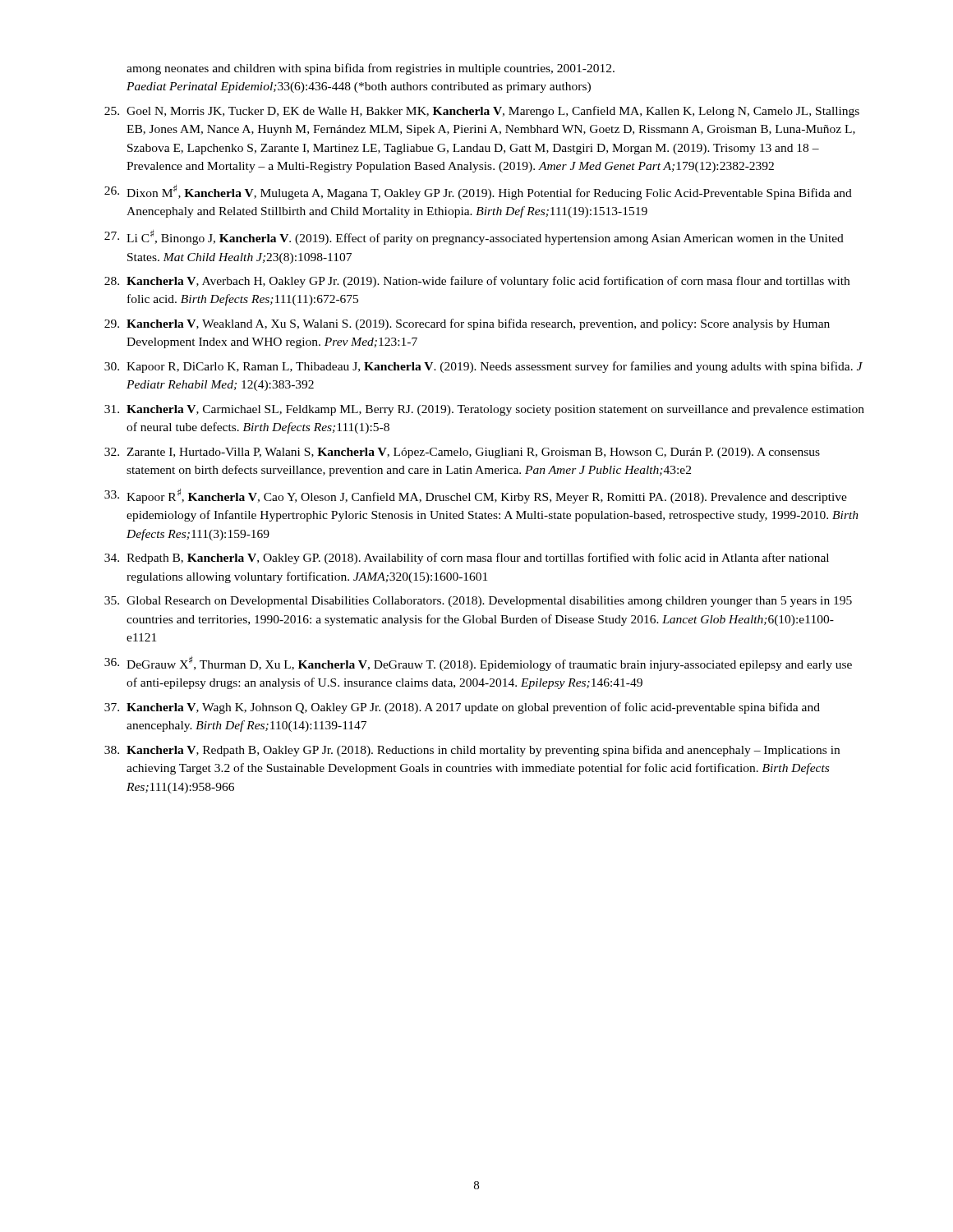The height and width of the screenshot is (1232, 953).
Task: Point to the block beginning "28. Kancherla V, Averbach H, Oakley GP Jr."
Action: point(476,290)
